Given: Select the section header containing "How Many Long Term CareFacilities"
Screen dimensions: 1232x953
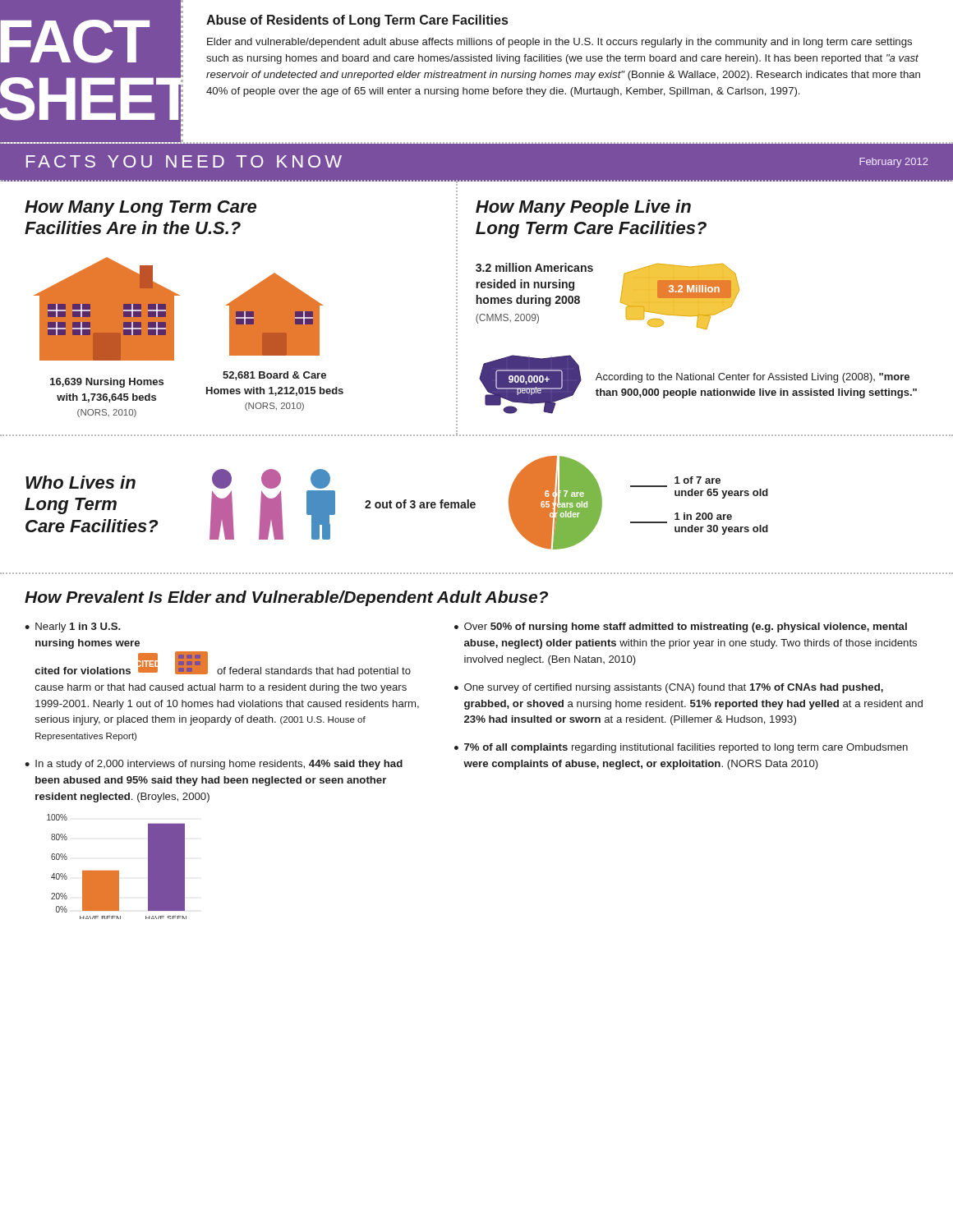Looking at the screenshot, I should point(141,217).
